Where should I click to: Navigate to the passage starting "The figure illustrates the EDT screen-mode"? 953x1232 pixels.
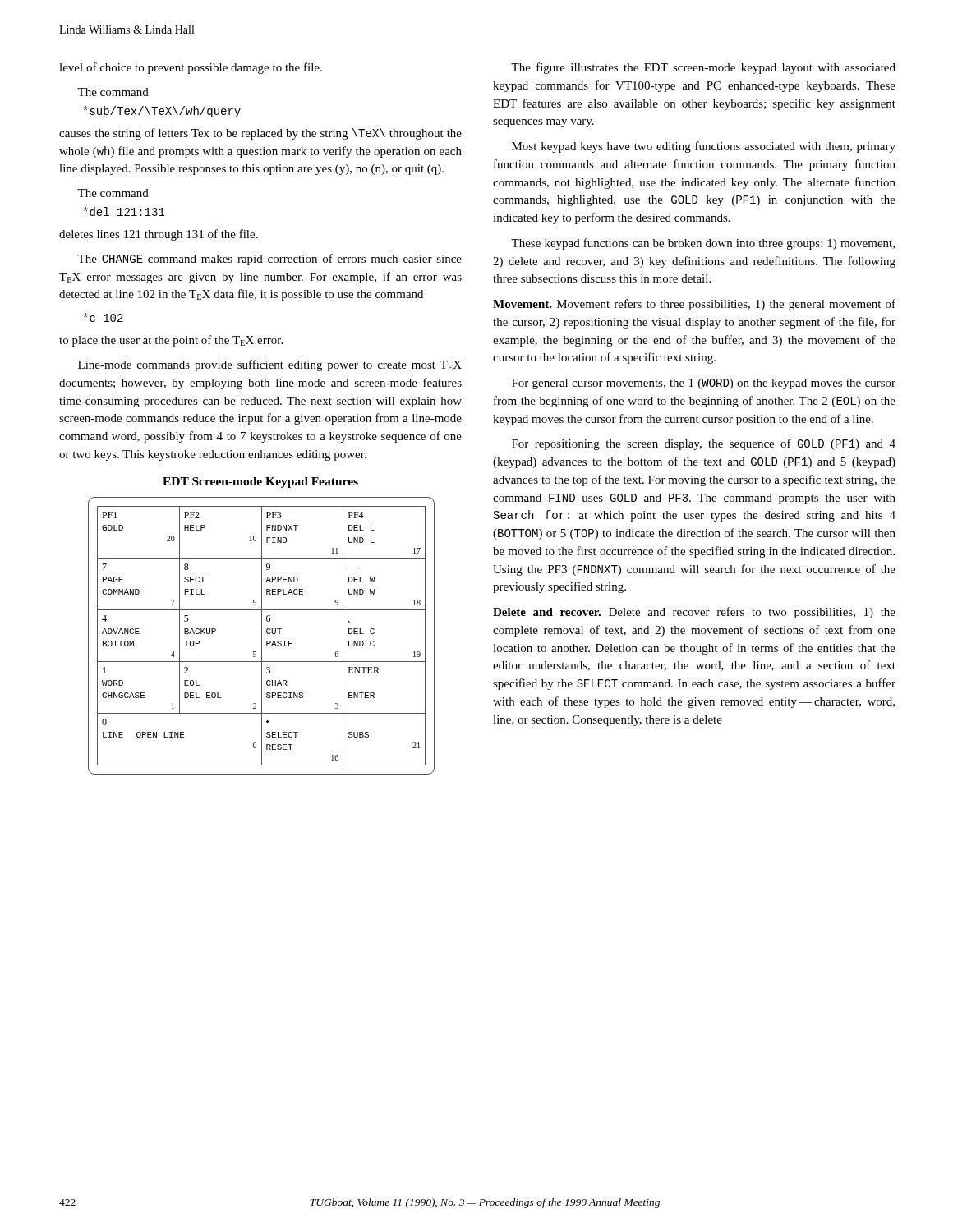[x=694, y=95]
